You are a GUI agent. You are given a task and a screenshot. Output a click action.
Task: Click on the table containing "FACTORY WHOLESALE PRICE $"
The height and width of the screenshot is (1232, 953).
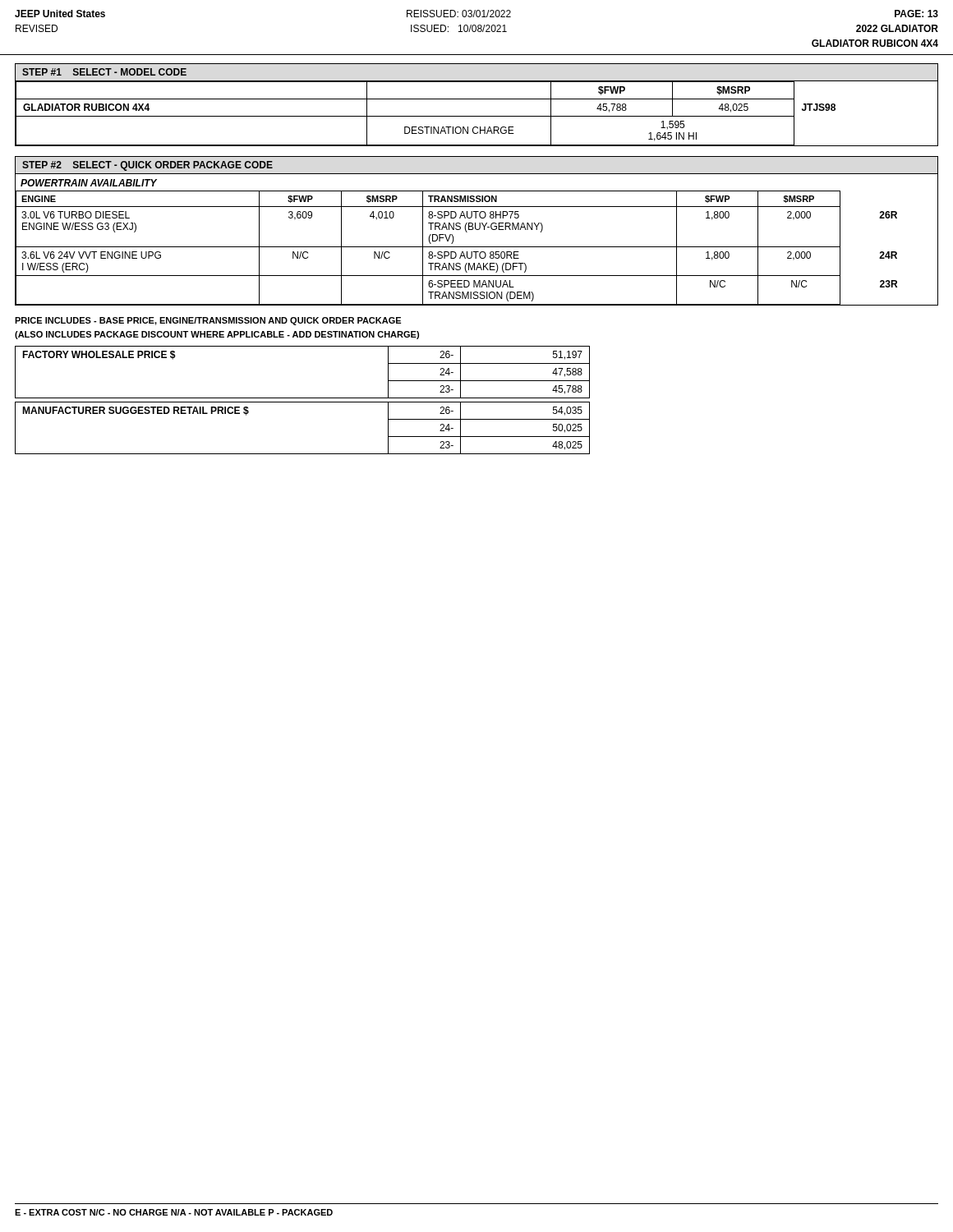476,372
